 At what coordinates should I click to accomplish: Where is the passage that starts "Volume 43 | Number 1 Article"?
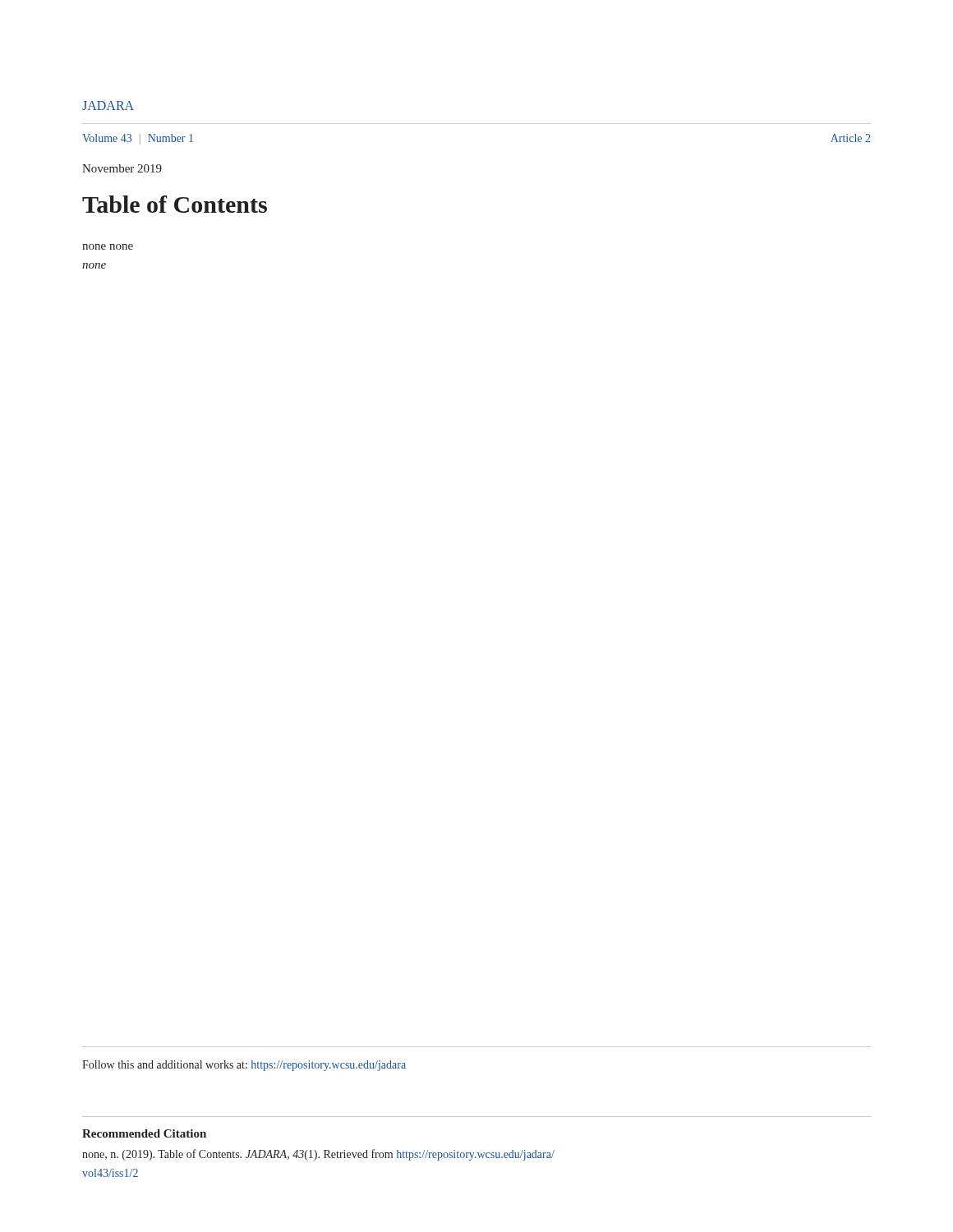(140, 139)
